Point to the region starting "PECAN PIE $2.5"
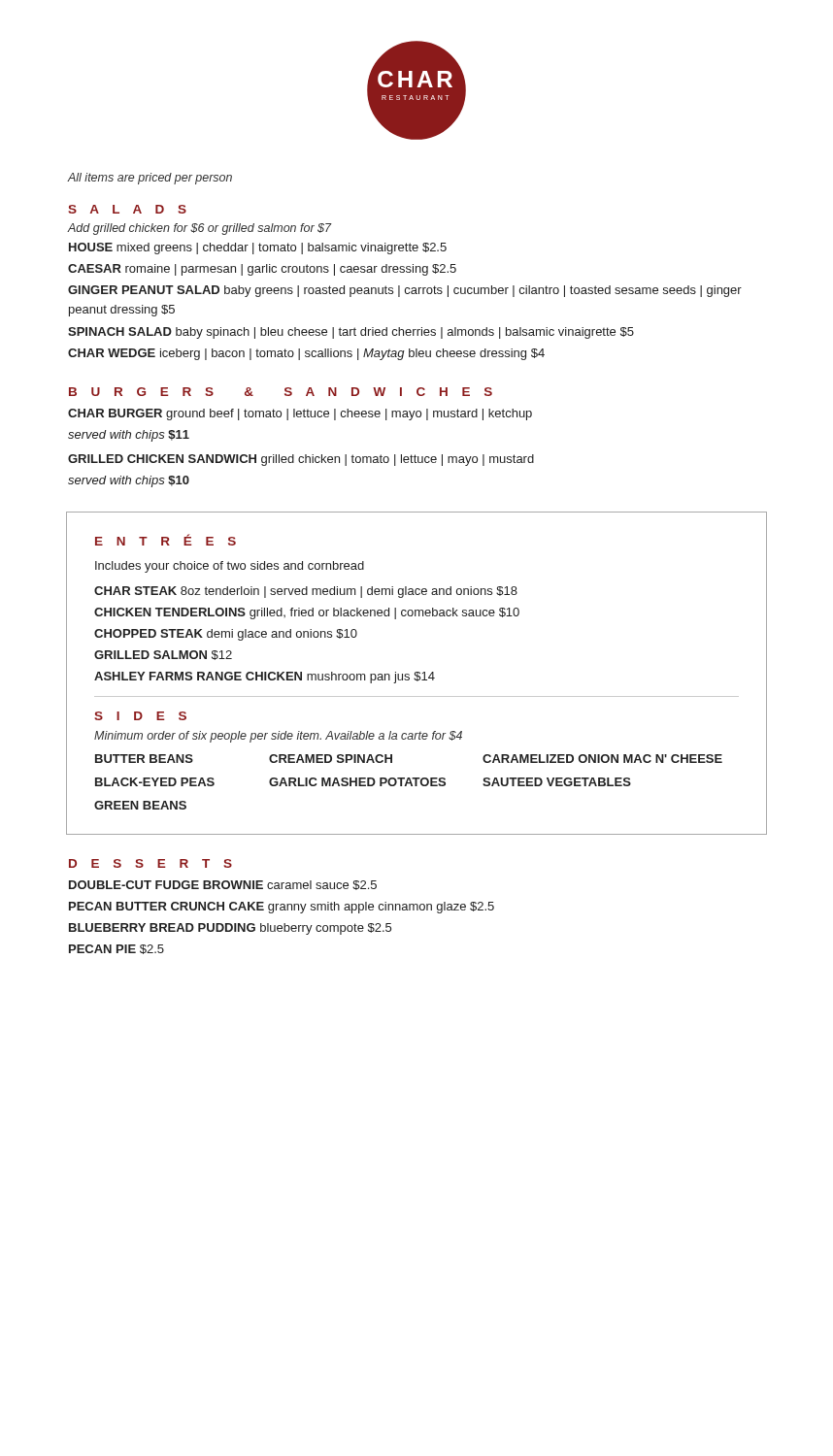 (x=116, y=949)
